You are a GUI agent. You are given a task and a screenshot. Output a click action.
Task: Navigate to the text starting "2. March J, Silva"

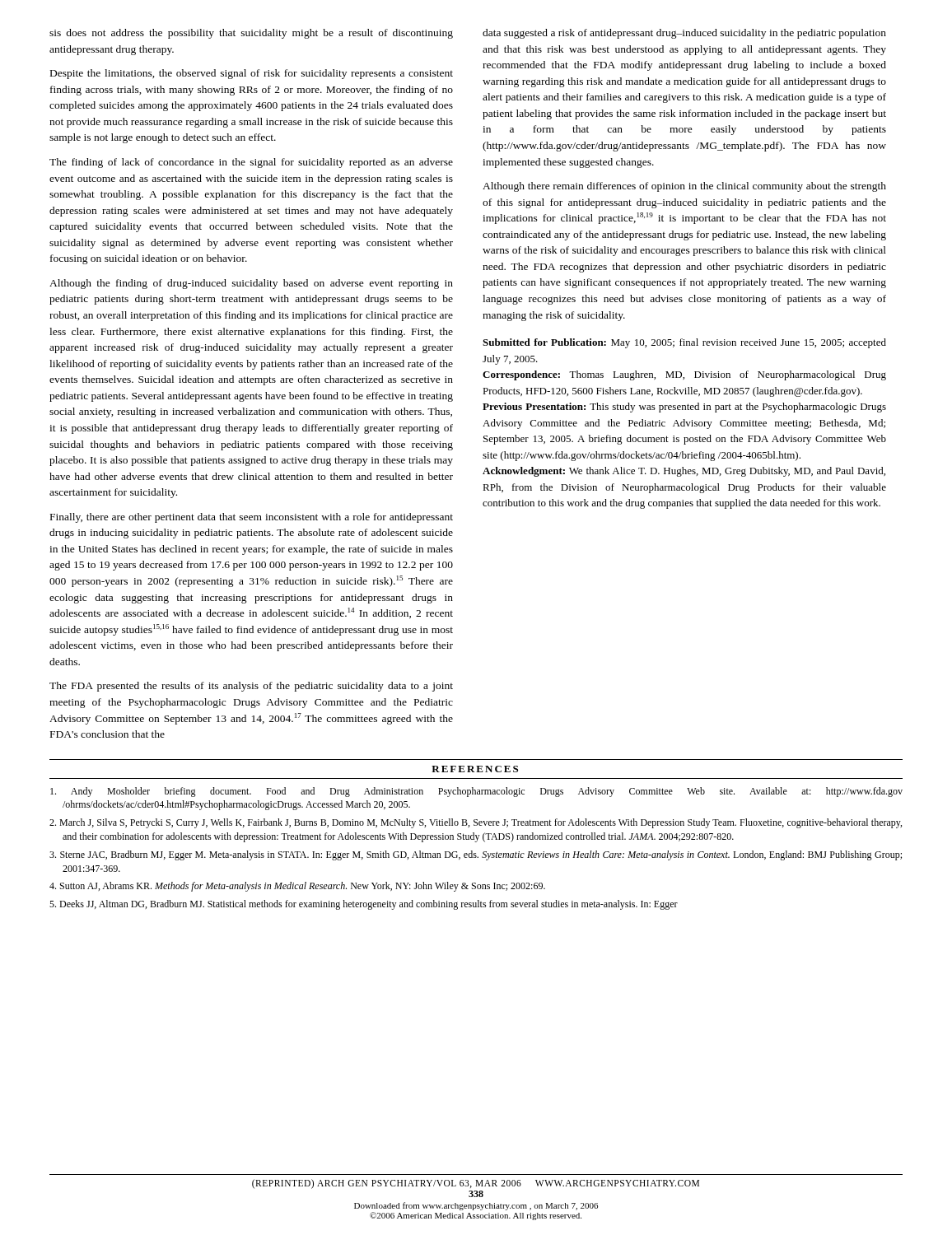[x=476, y=830]
